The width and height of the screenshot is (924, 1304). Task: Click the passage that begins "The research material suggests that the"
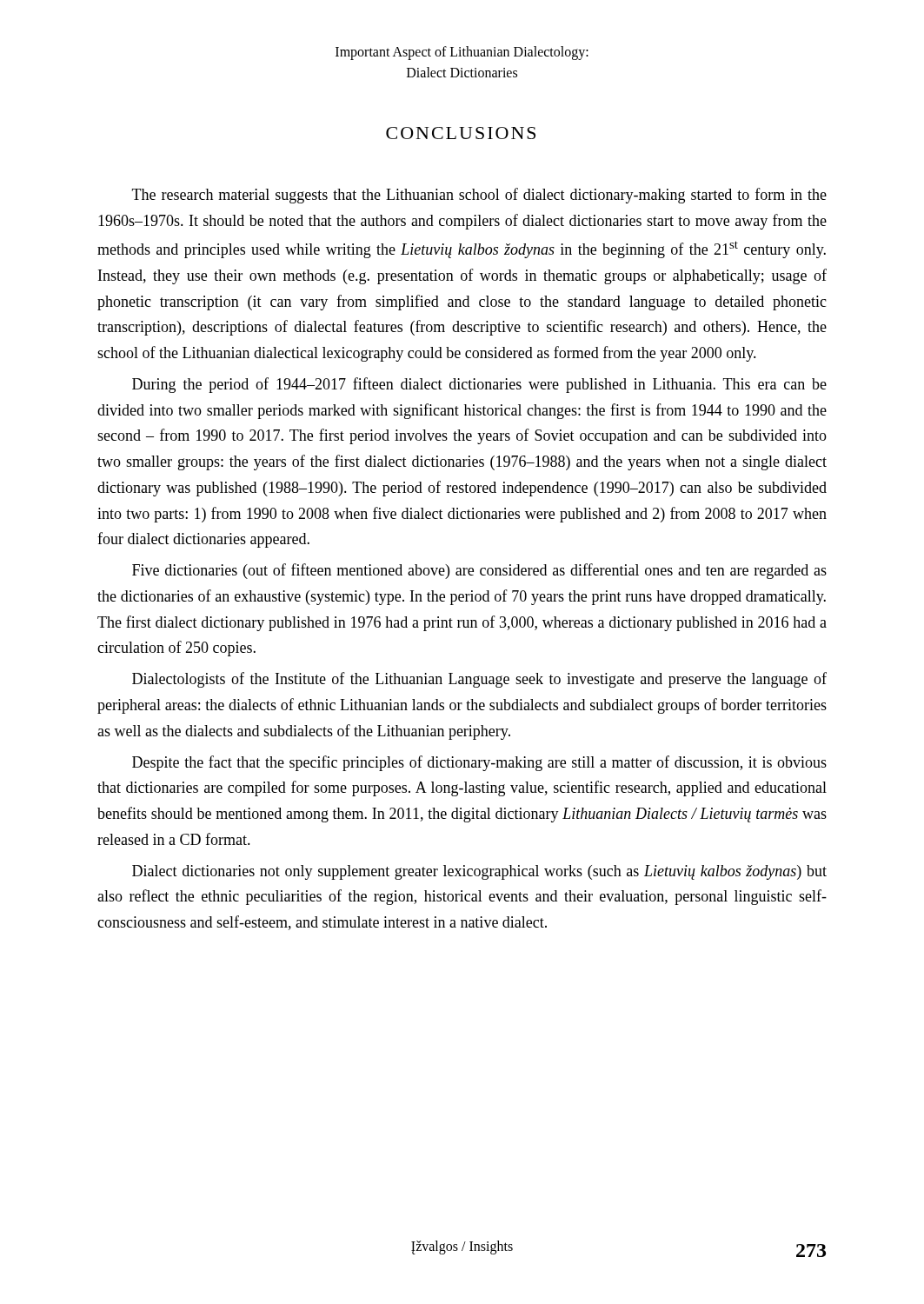[x=462, y=274]
